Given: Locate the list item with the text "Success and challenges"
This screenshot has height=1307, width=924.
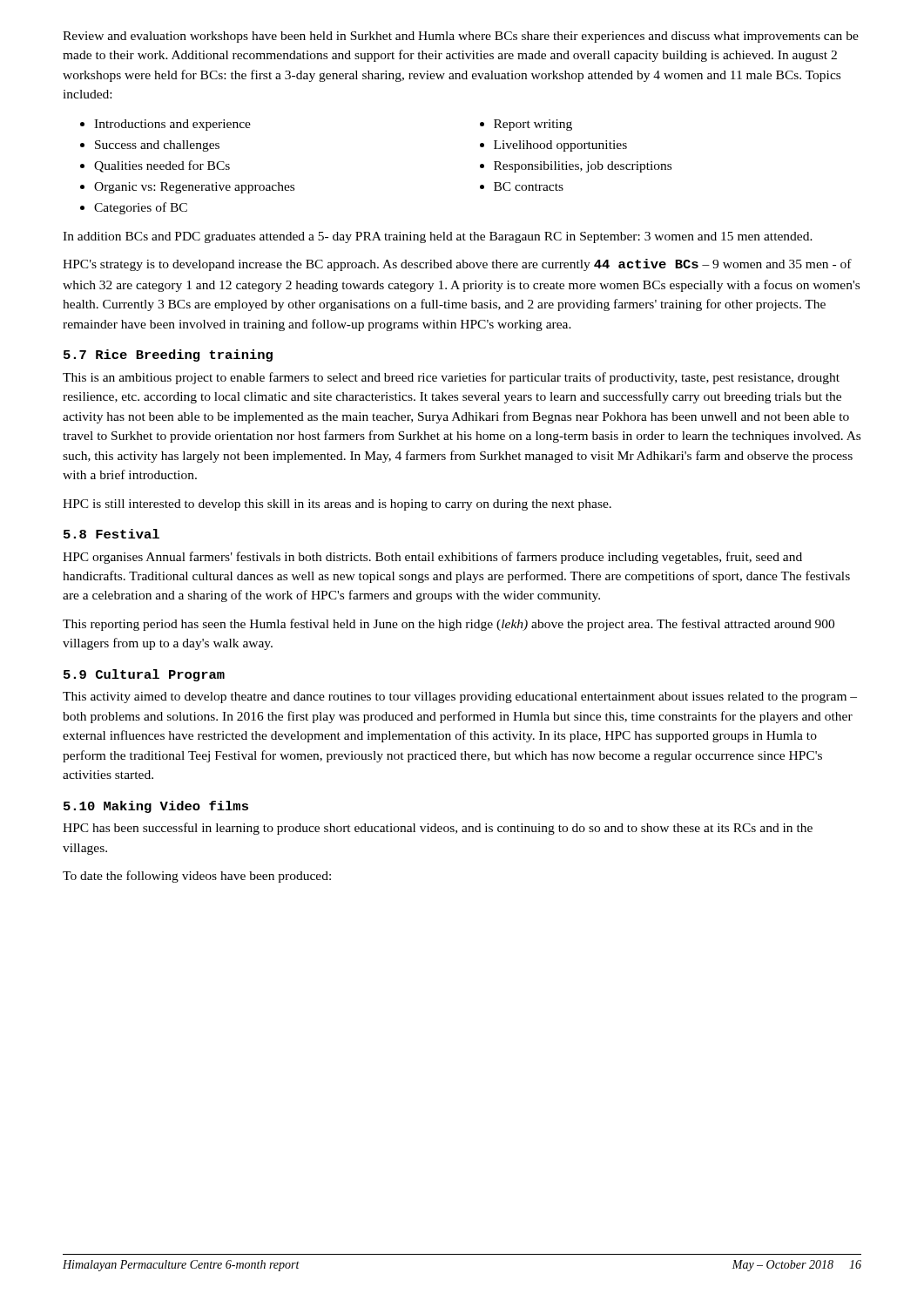Looking at the screenshot, I should tap(157, 146).
